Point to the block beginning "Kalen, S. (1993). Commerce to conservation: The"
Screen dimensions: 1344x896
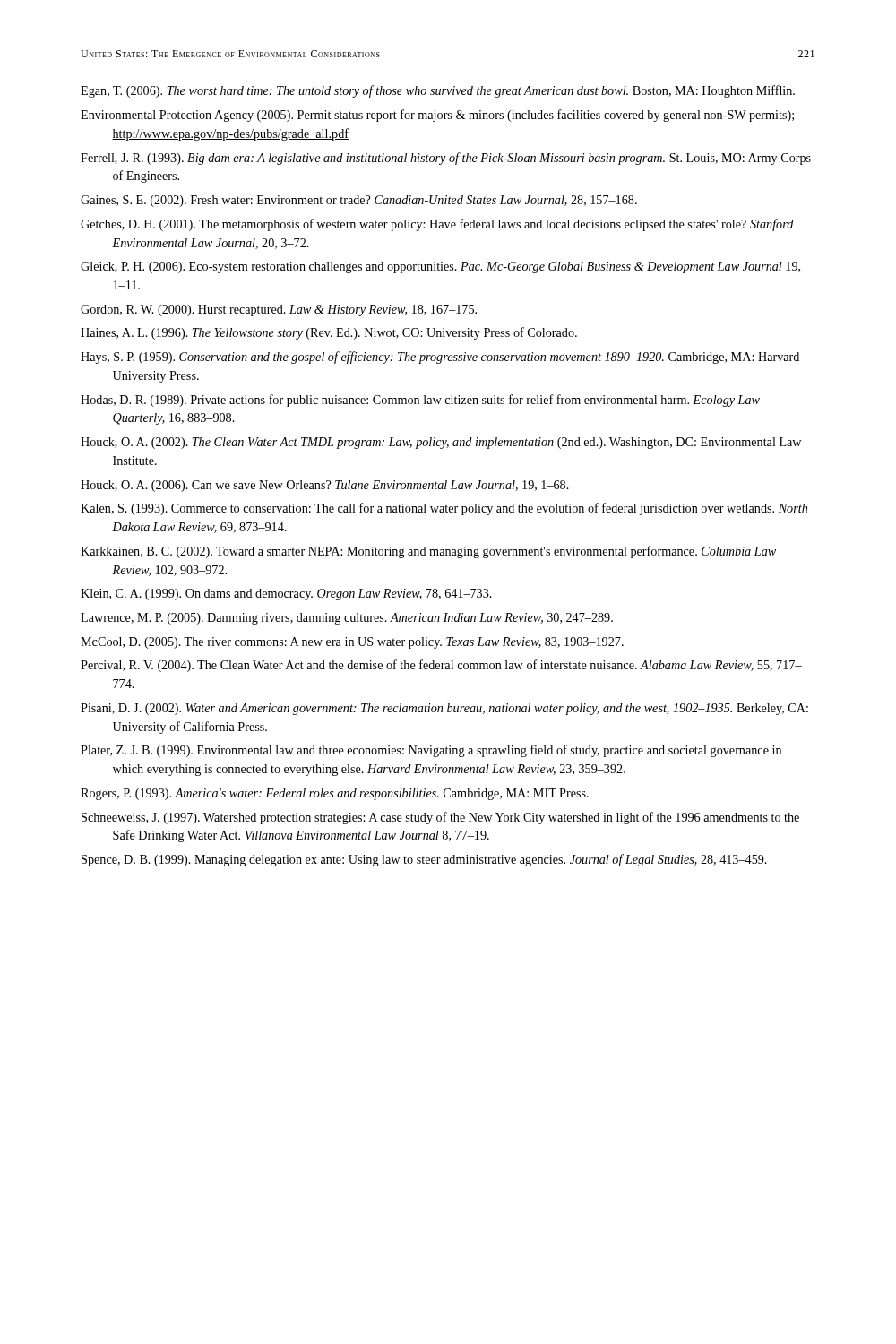pos(444,518)
